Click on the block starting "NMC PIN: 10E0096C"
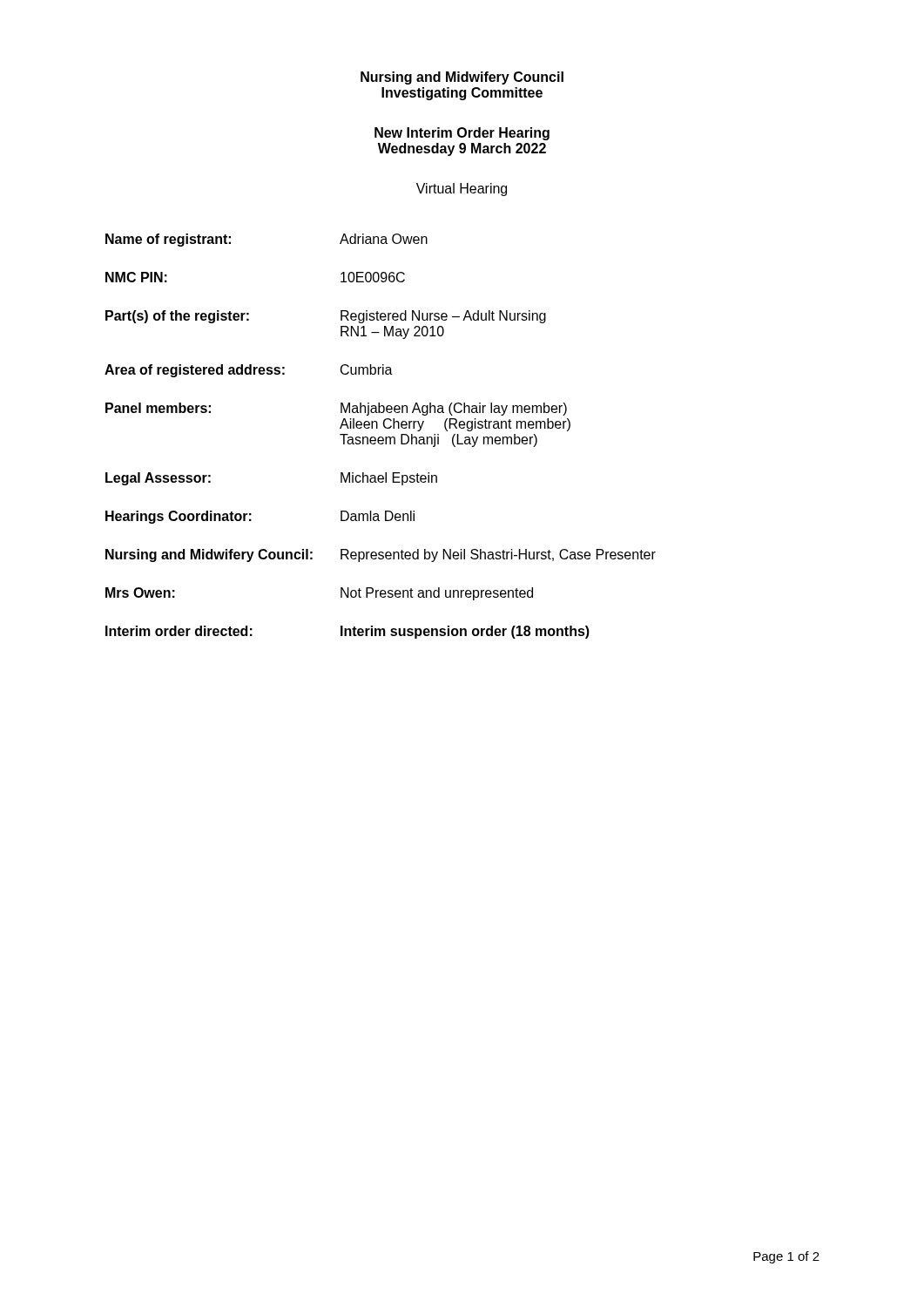The height and width of the screenshot is (1307, 924). pyautogui.click(x=128, y=277)
